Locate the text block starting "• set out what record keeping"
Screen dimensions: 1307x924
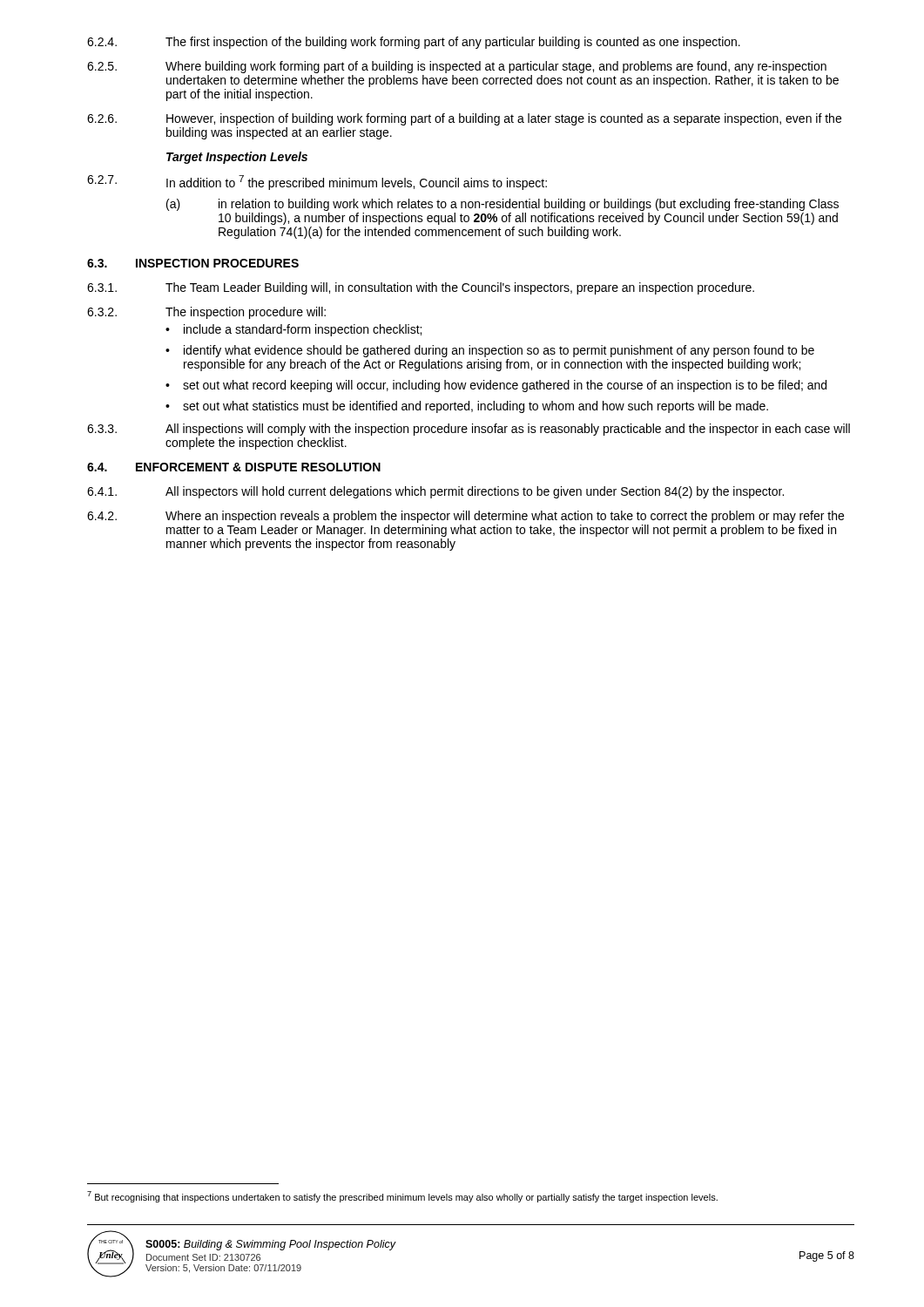[496, 385]
